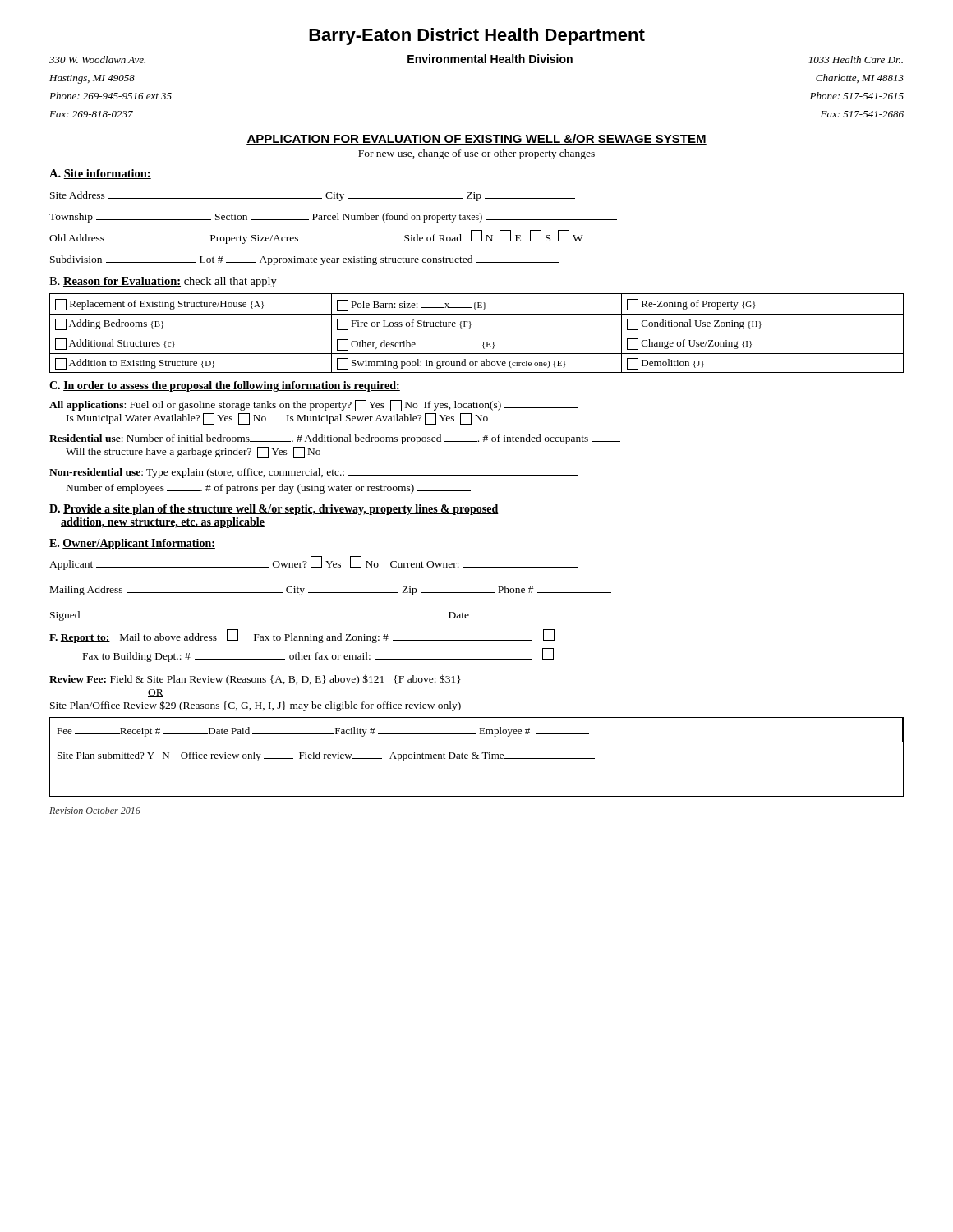Locate the text block that reads "Residential use: Number"
Screen dimensions: 1232x953
[x=335, y=444]
